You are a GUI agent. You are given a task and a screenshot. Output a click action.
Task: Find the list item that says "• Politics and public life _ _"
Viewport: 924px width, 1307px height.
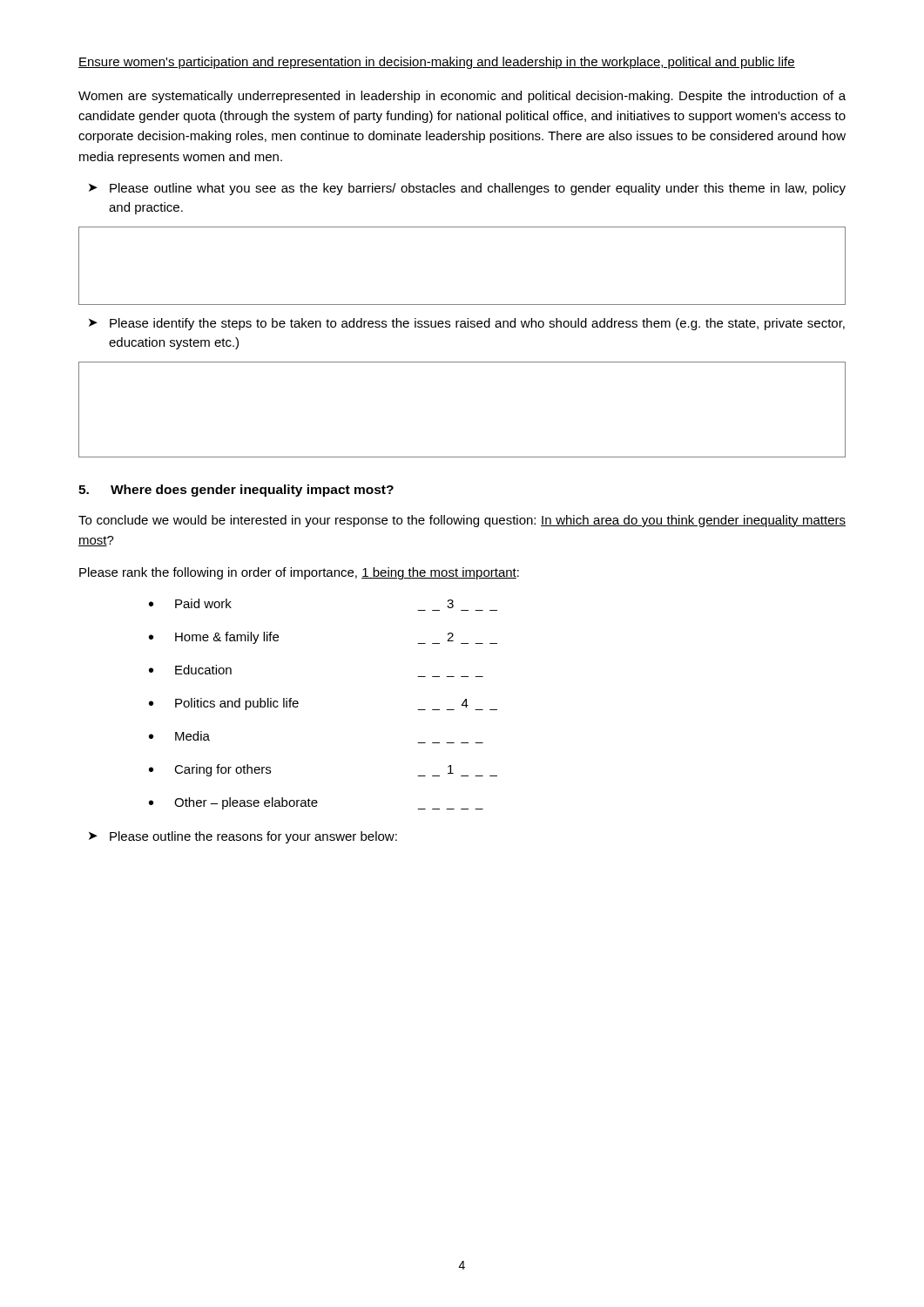point(497,703)
